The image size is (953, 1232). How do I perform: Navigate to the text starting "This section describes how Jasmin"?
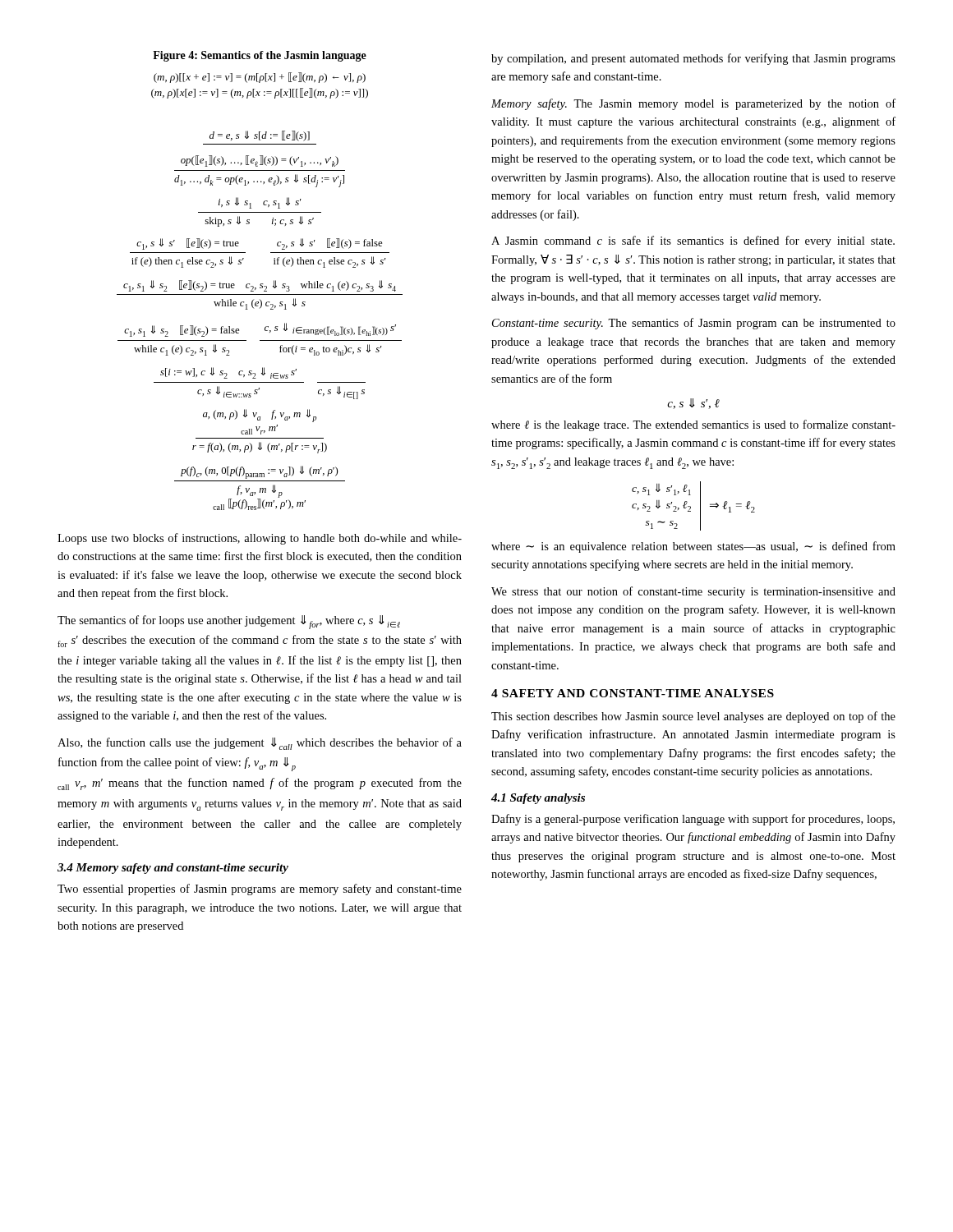tap(693, 744)
